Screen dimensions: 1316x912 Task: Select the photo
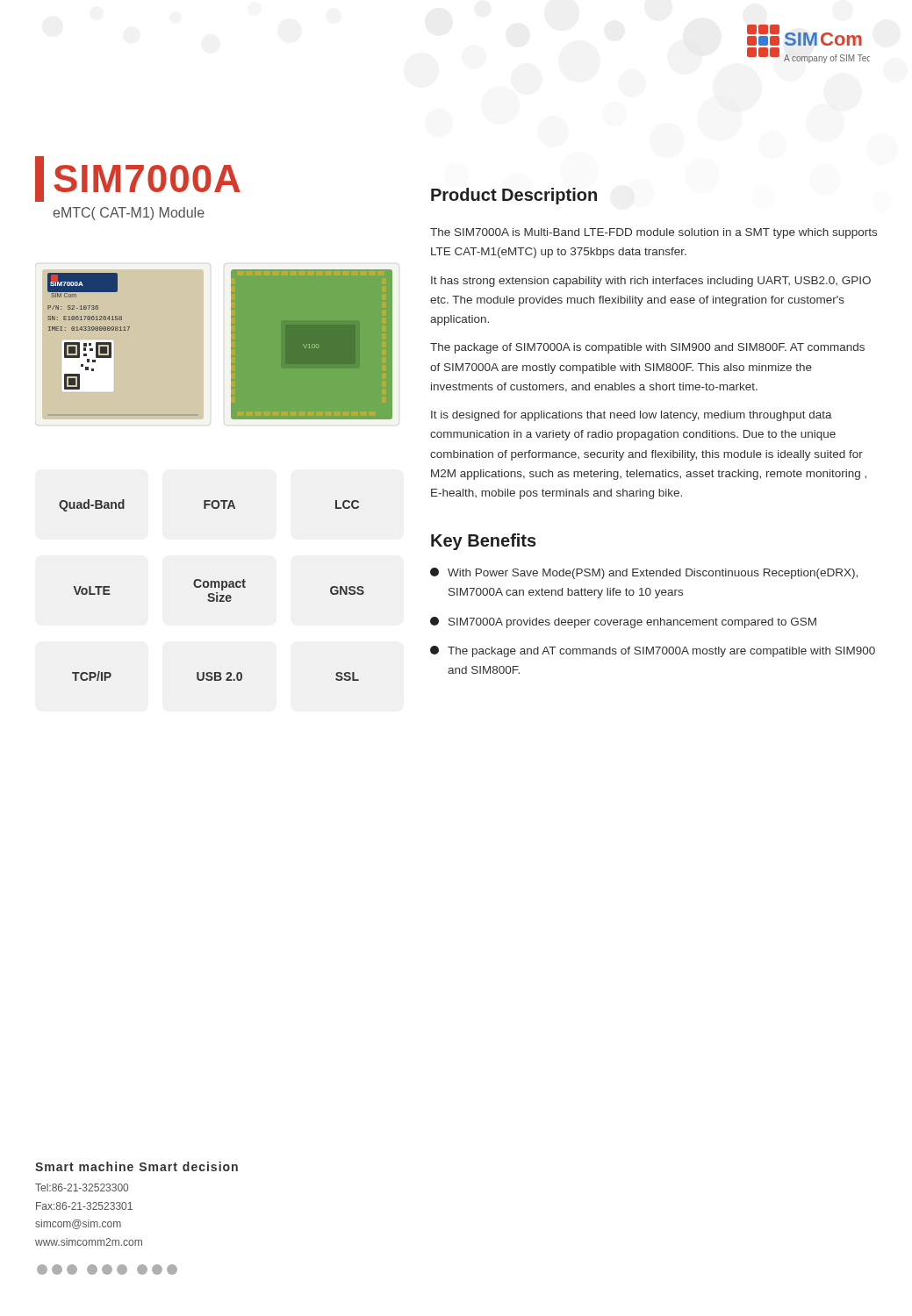click(x=219, y=344)
